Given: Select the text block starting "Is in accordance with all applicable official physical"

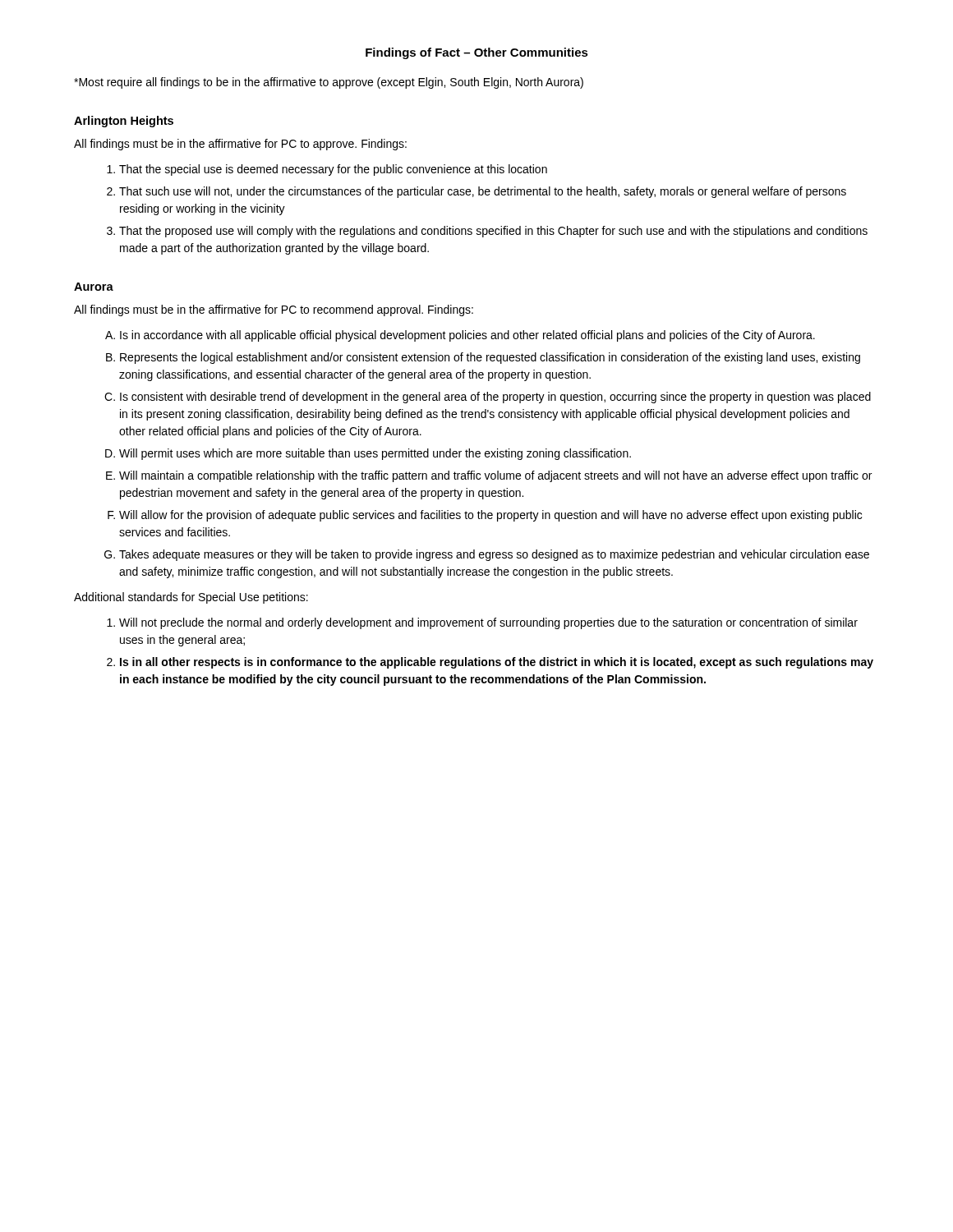Looking at the screenshot, I should 499,335.
